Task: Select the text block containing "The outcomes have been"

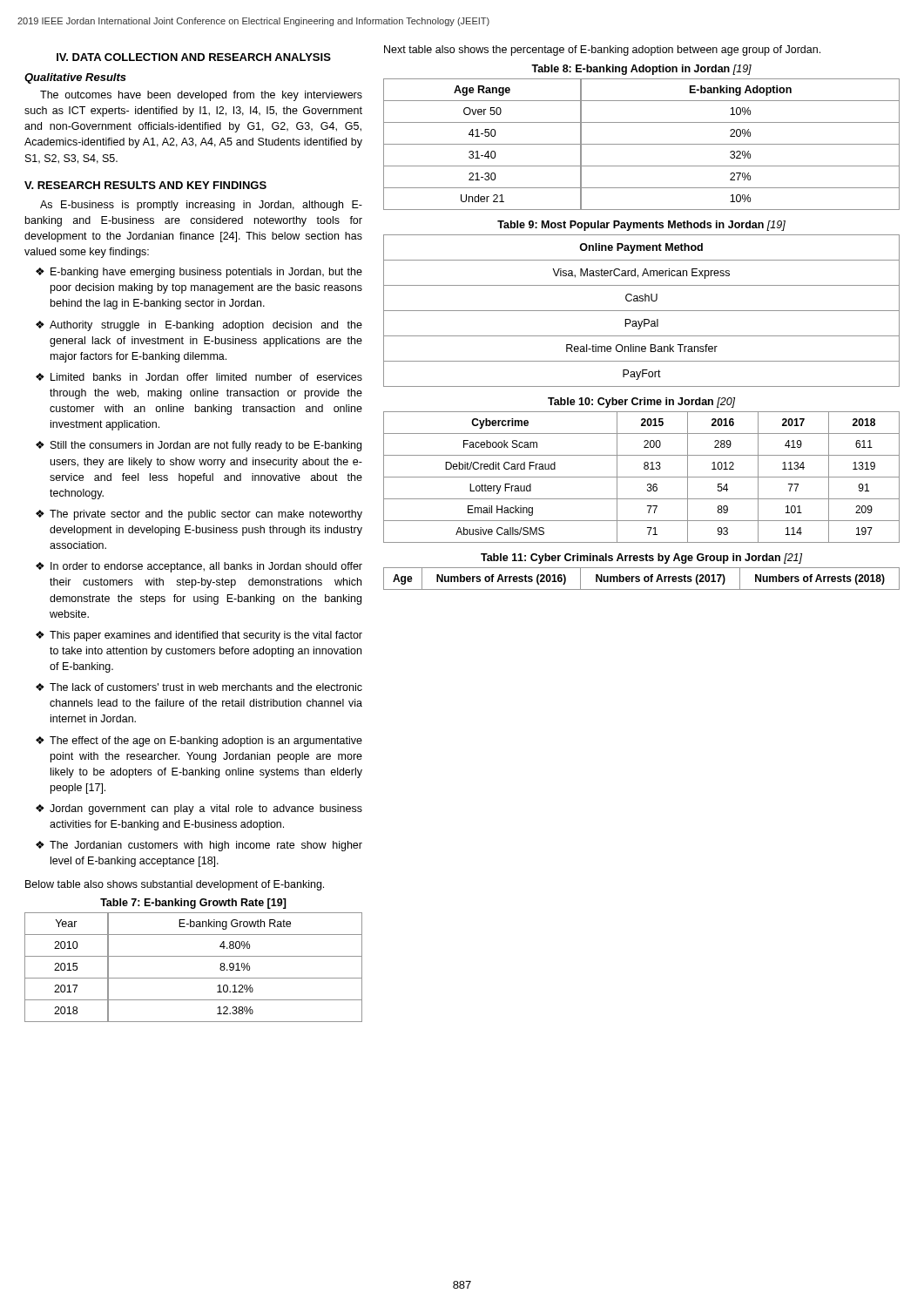Action: (x=193, y=127)
